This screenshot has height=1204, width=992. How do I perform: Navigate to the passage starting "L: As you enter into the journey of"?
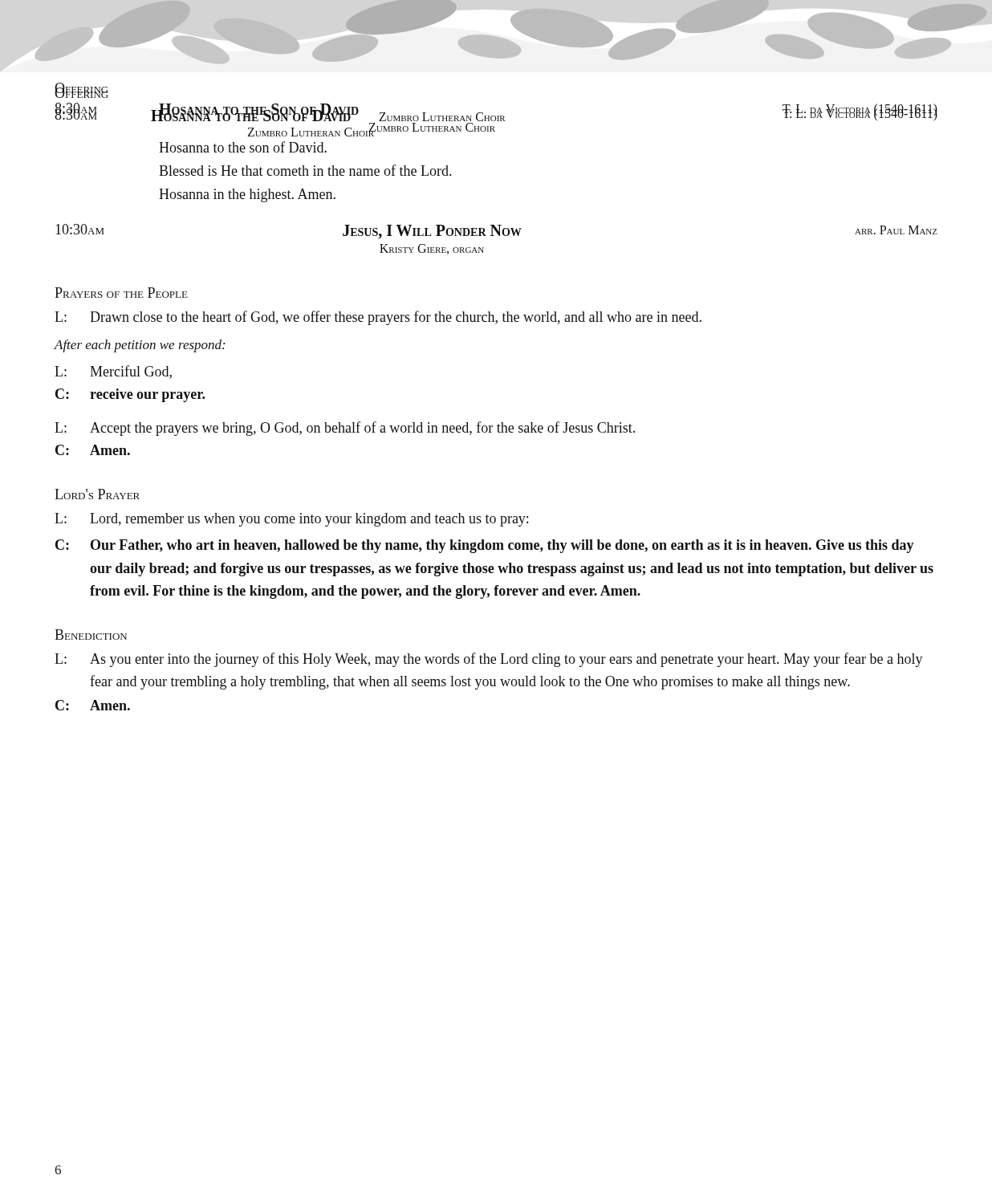(496, 671)
